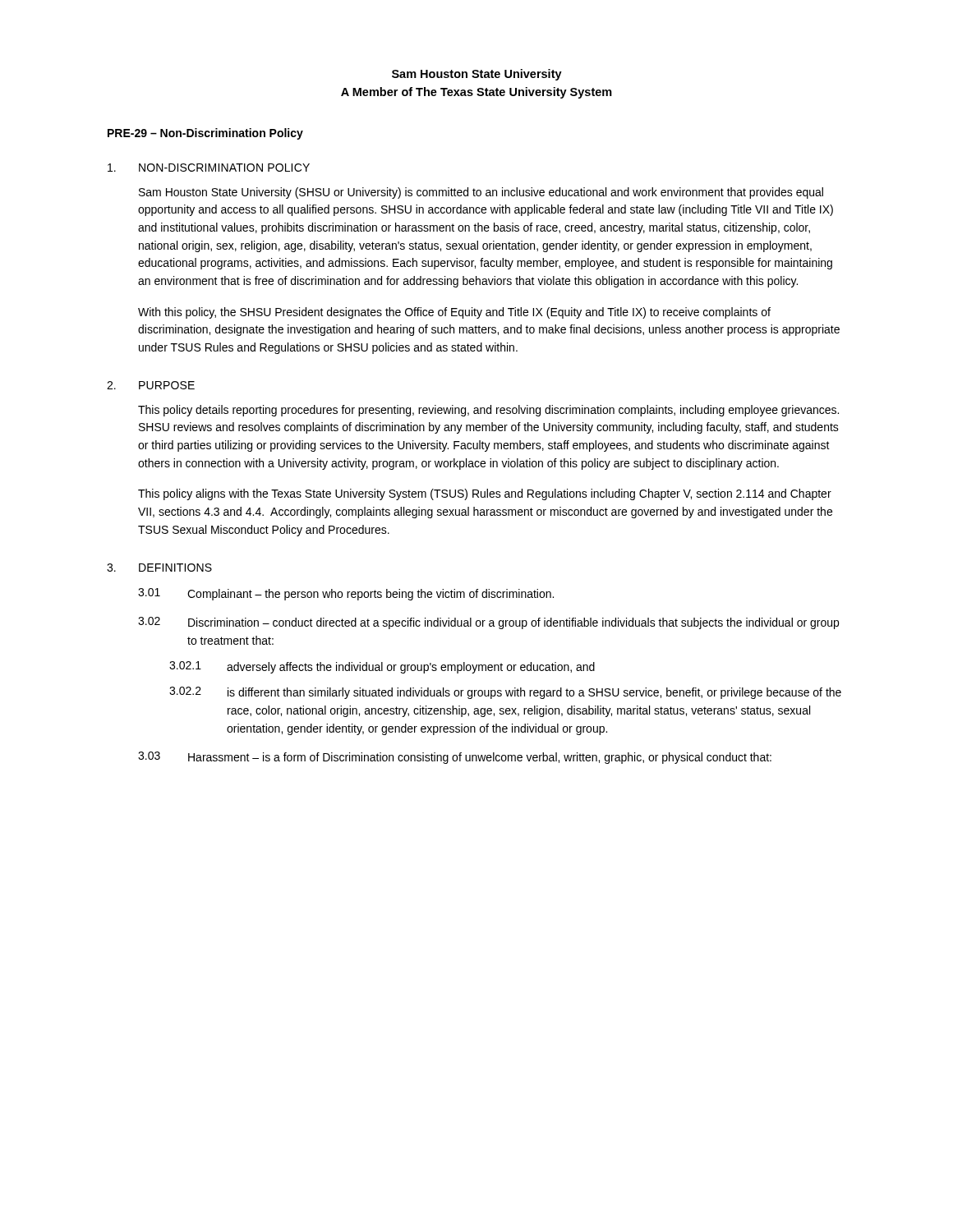Select the region starting "3.02.2 is different than similarly situated"
This screenshot has height=1232, width=953.
[508, 711]
